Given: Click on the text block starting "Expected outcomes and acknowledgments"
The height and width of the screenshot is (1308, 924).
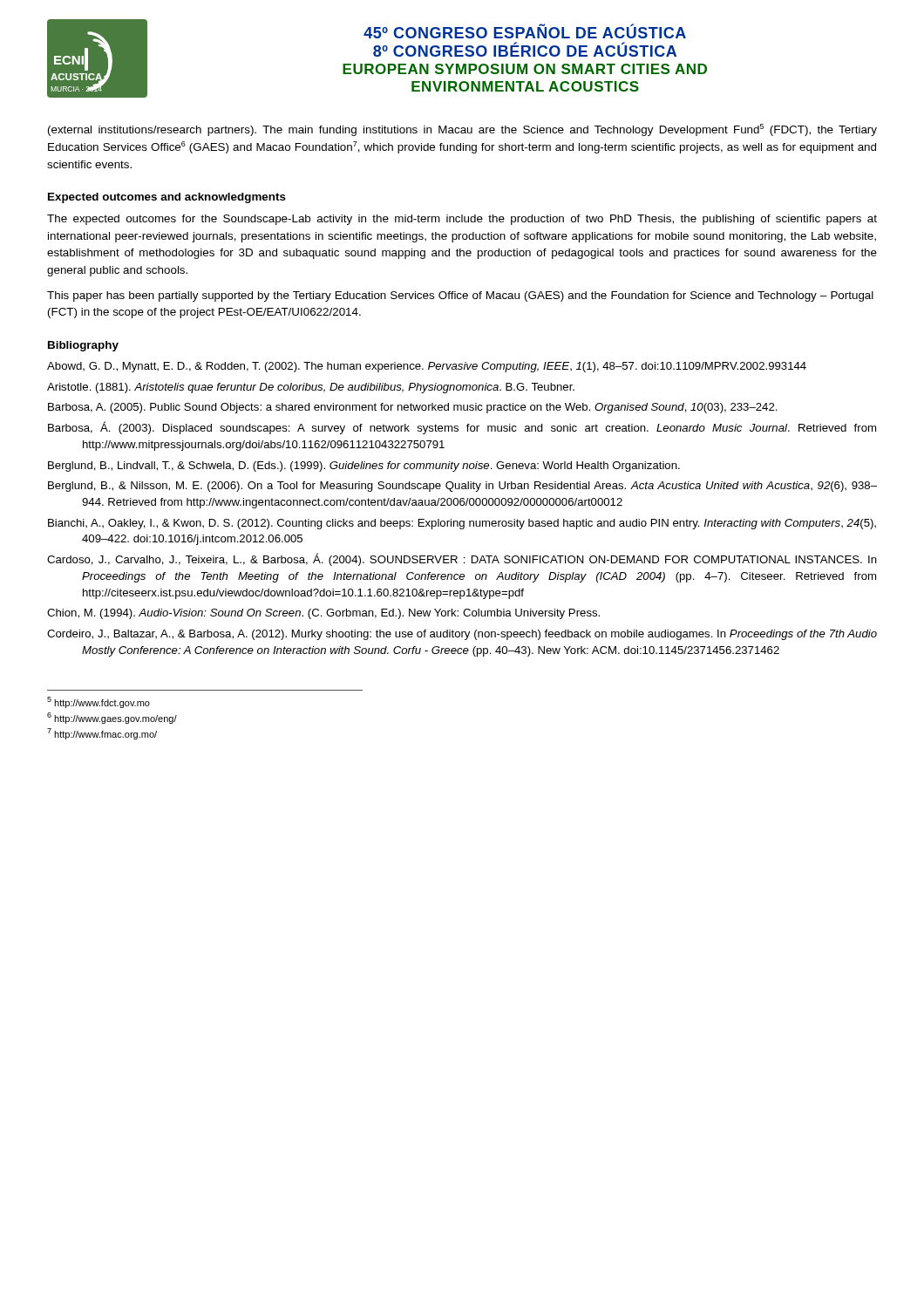Looking at the screenshot, I should pos(166,197).
